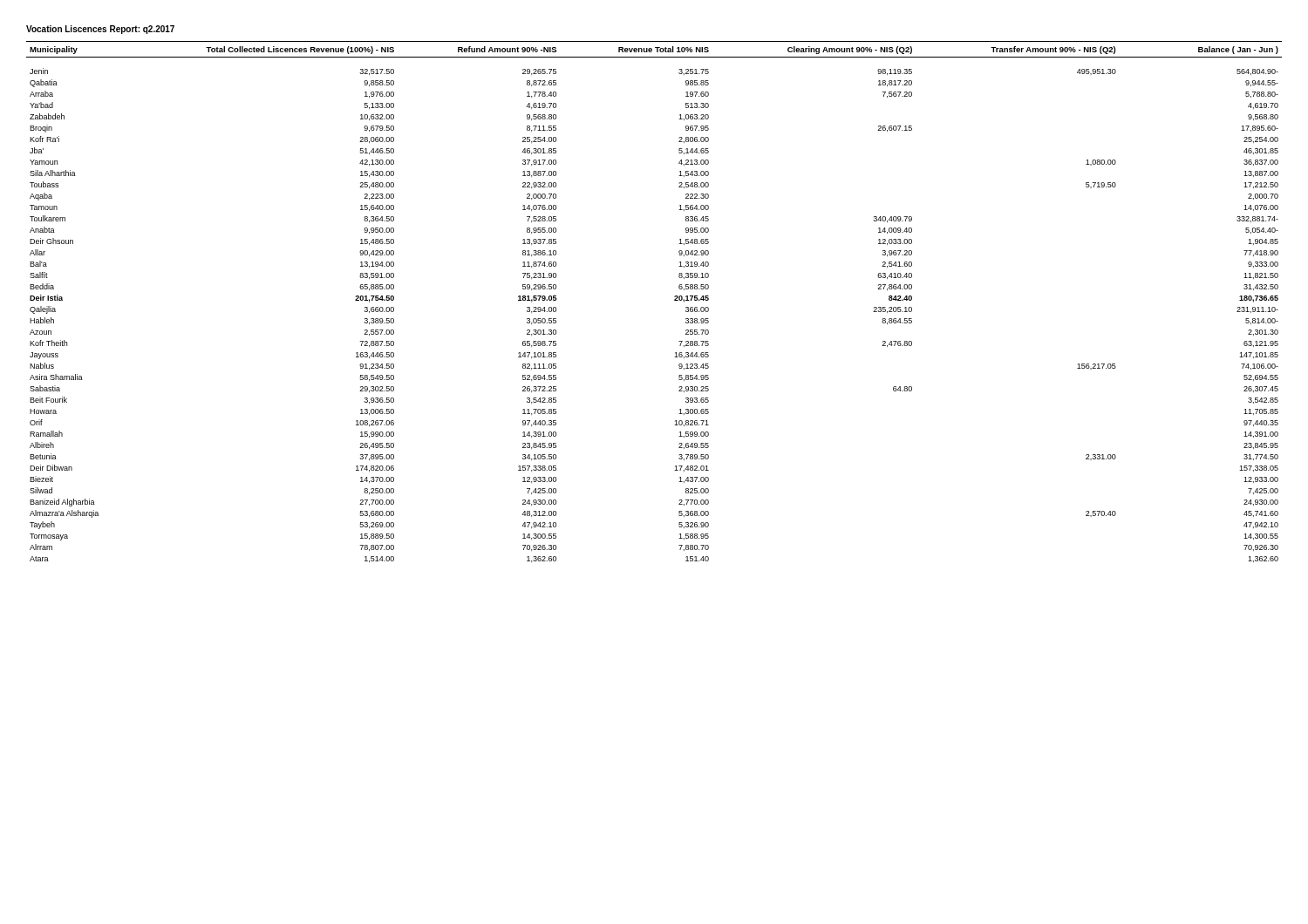Image resolution: width=1308 pixels, height=924 pixels.
Task: Click the table
Action: click(654, 302)
